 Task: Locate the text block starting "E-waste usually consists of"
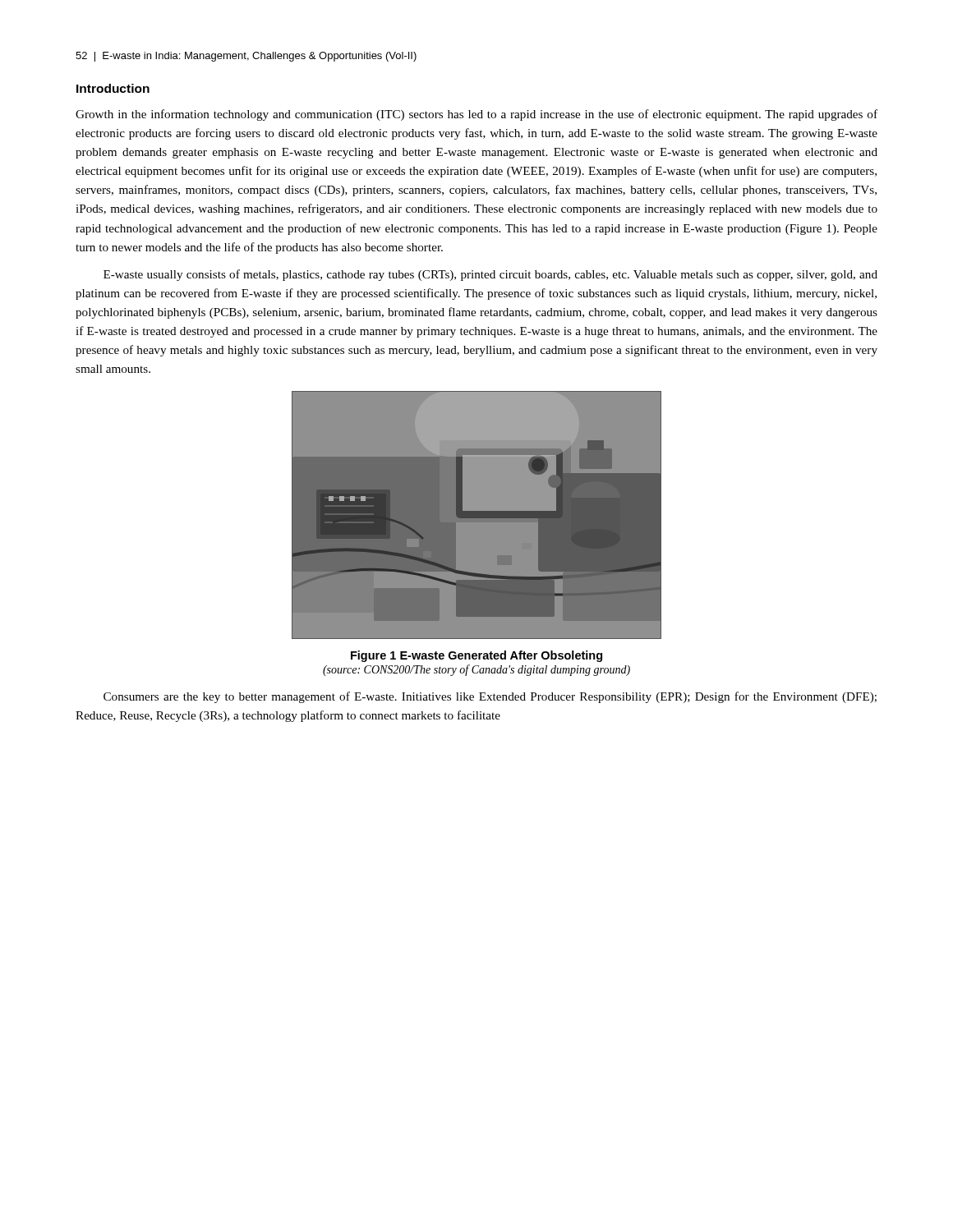click(476, 321)
